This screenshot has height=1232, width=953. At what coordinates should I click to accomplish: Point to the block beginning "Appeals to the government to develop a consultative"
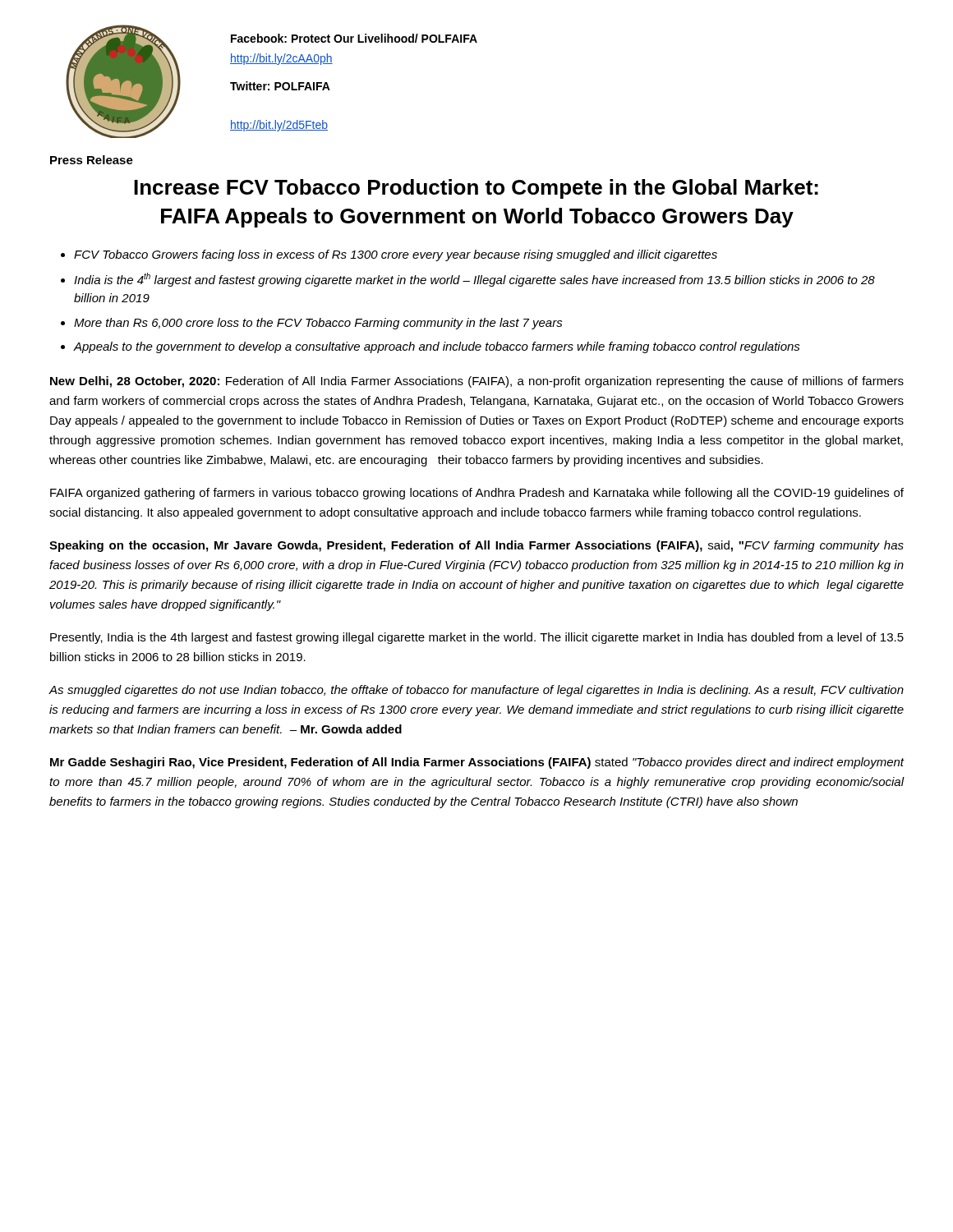(x=437, y=346)
